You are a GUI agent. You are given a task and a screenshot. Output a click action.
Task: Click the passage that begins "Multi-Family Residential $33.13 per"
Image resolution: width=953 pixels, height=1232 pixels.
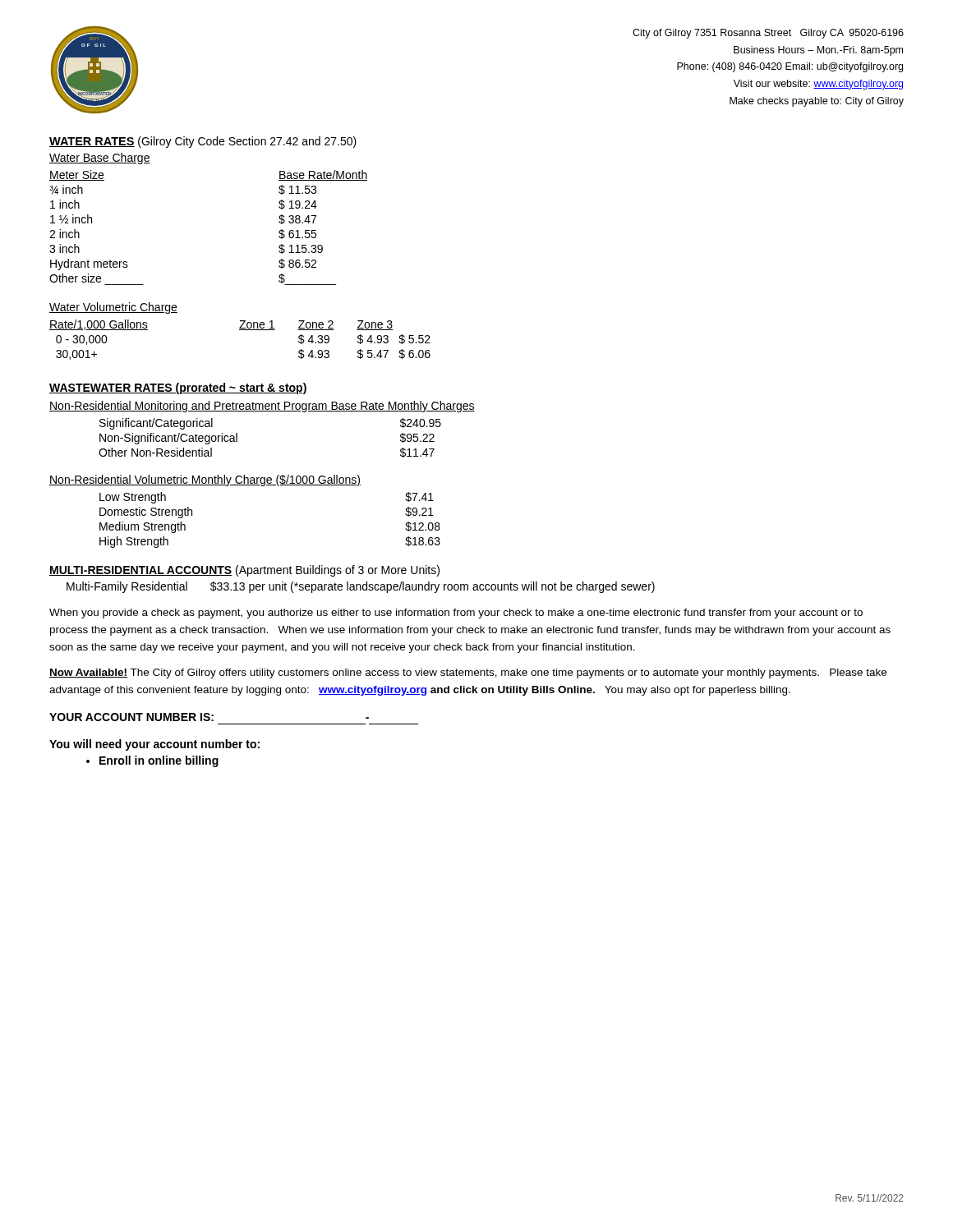(x=360, y=586)
